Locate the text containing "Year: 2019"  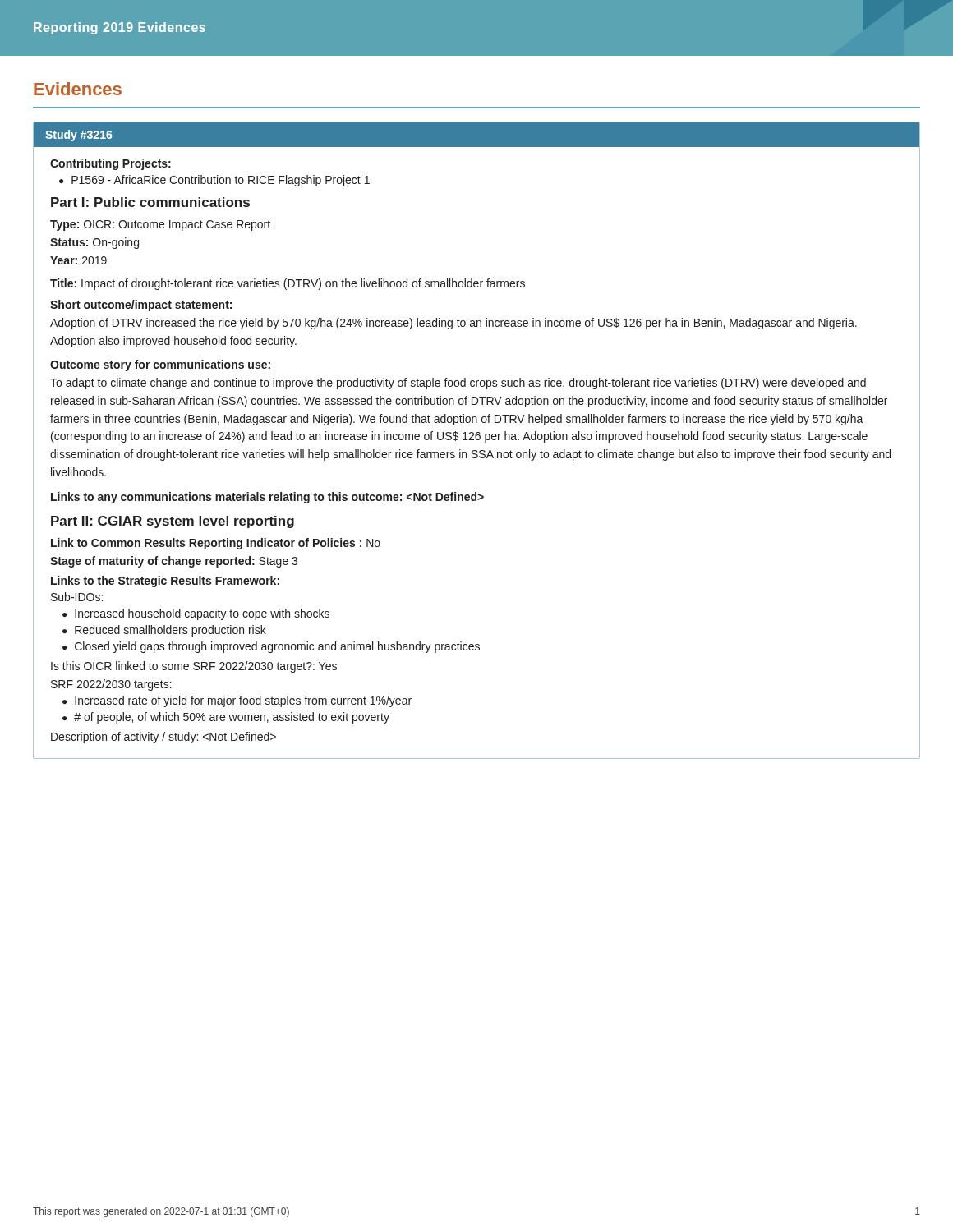tap(79, 260)
